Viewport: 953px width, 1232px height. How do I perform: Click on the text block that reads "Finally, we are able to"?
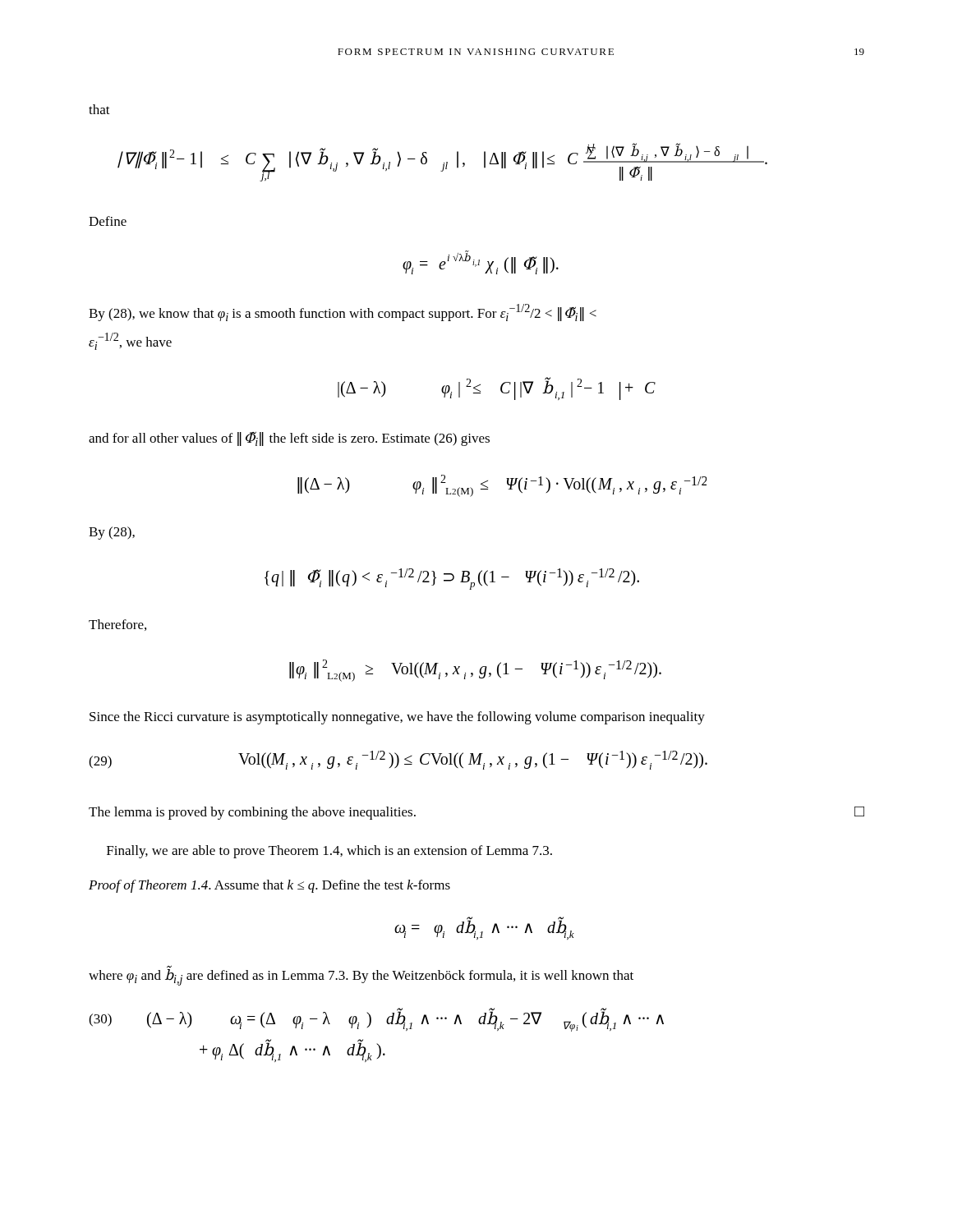pyautogui.click(x=321, y=851)
